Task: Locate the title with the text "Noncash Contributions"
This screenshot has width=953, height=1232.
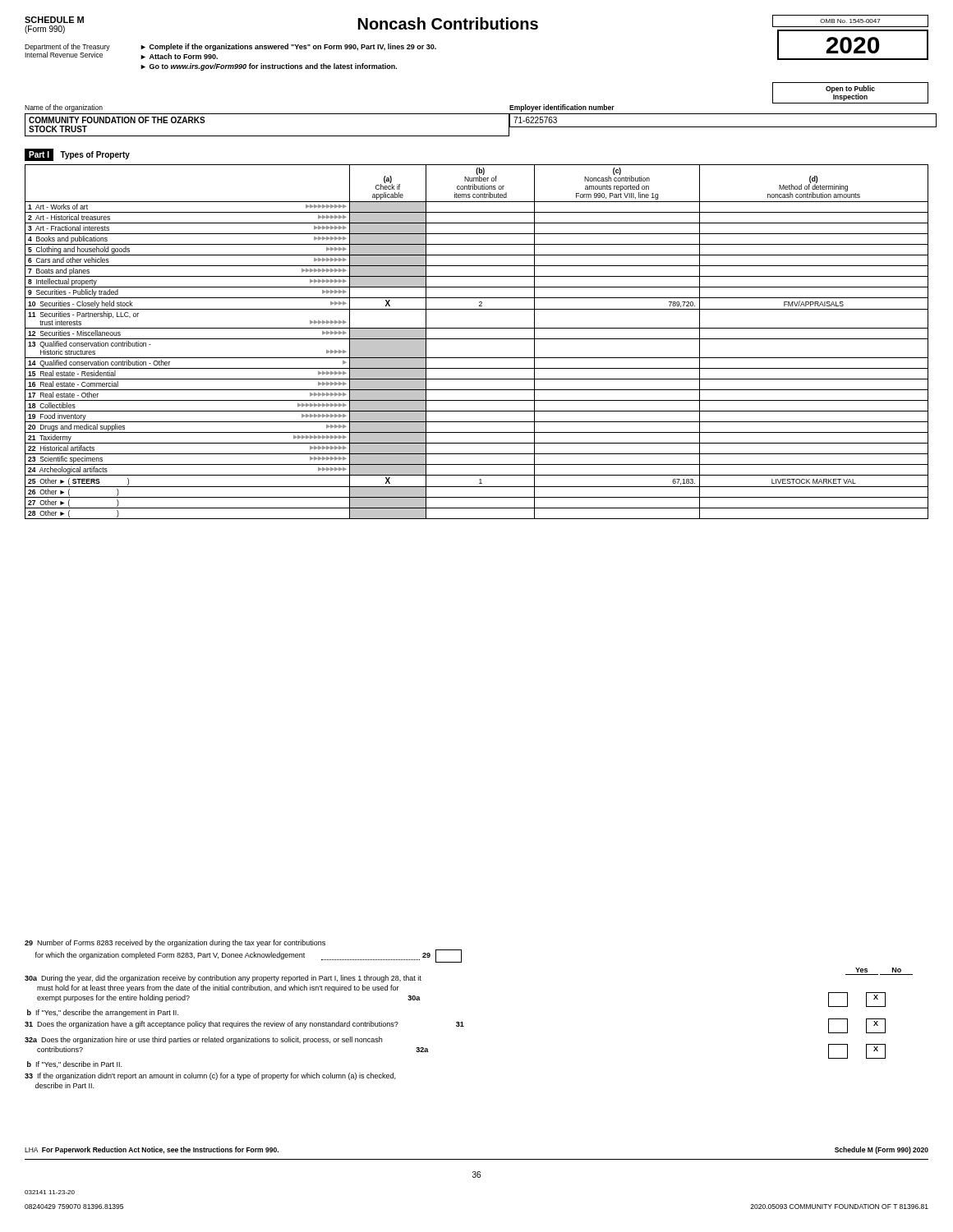Action: pos(448,24)
